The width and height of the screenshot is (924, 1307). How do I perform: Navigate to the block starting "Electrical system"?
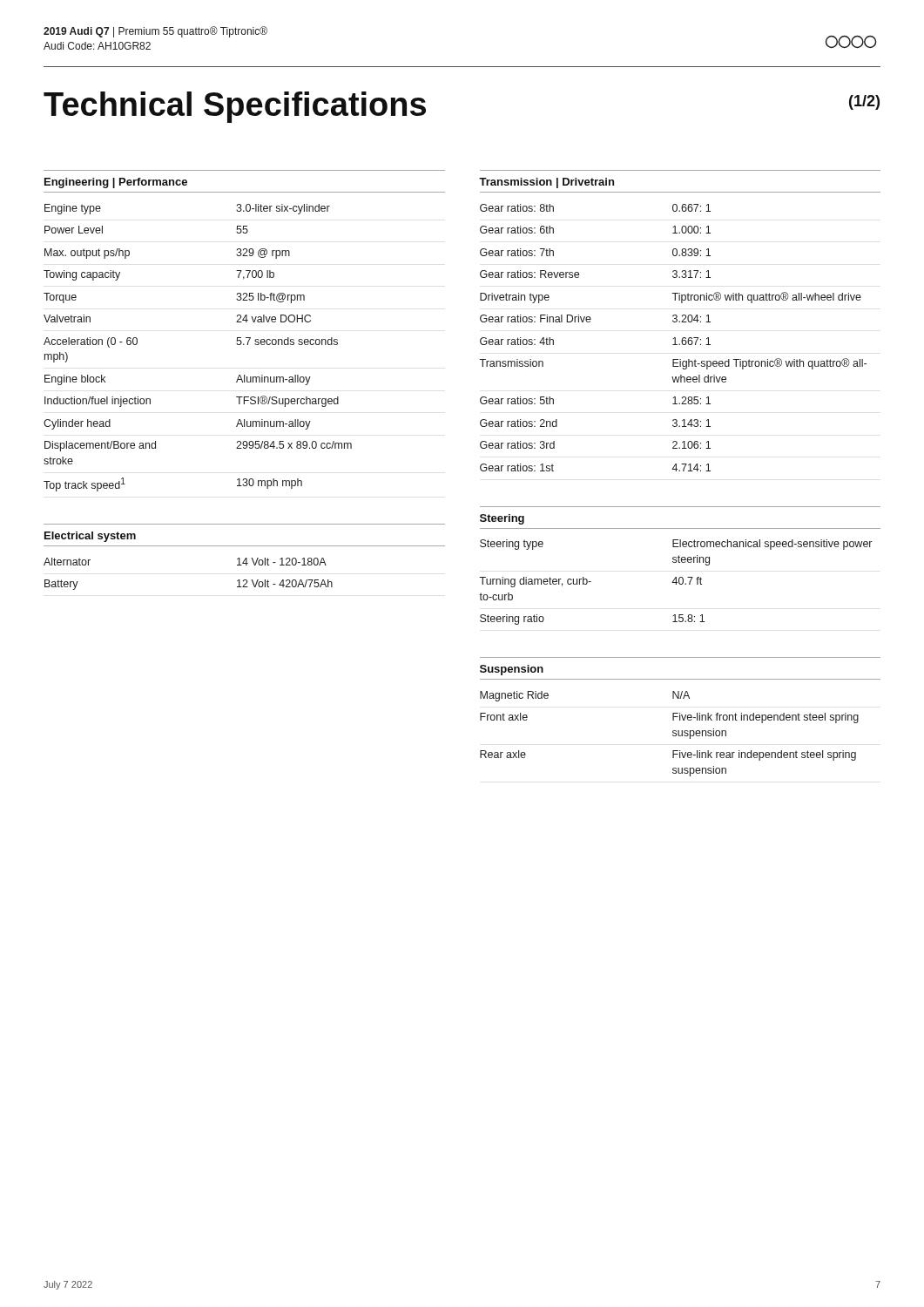pyautogui.click(x=90, y=536)
